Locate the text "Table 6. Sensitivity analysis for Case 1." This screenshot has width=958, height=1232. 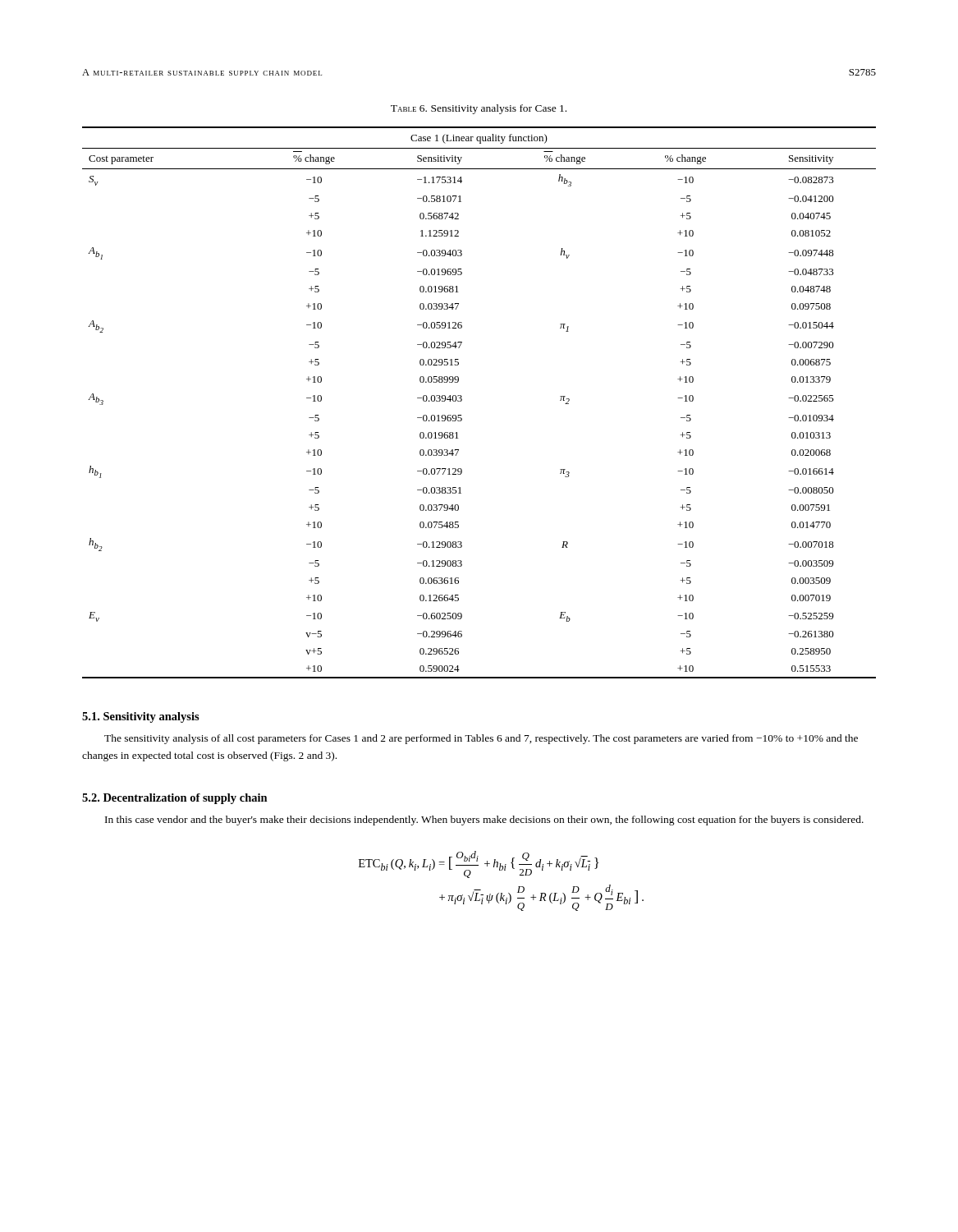[x=479, y=108]
